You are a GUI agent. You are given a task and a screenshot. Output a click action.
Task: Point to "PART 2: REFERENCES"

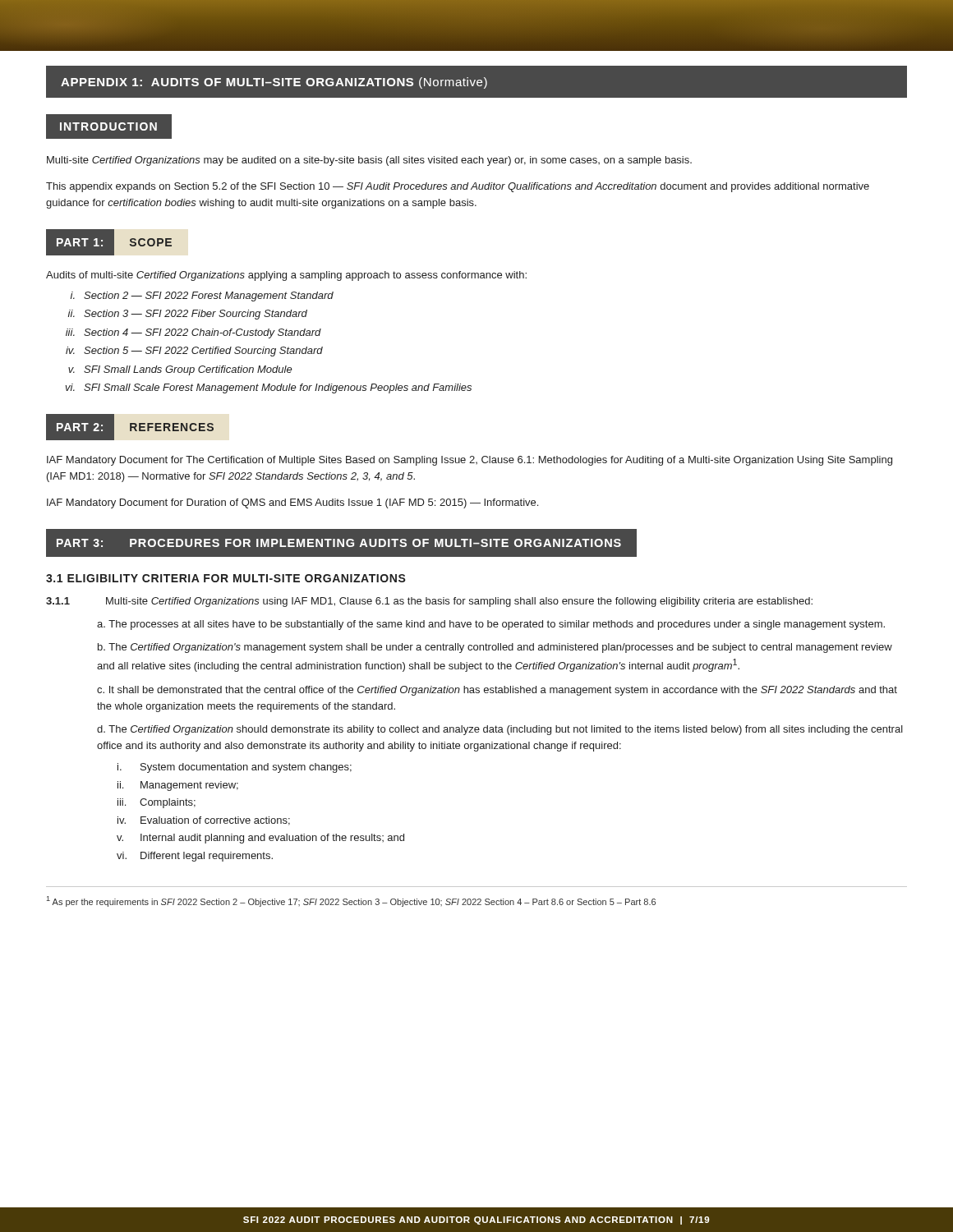point(138,427)
